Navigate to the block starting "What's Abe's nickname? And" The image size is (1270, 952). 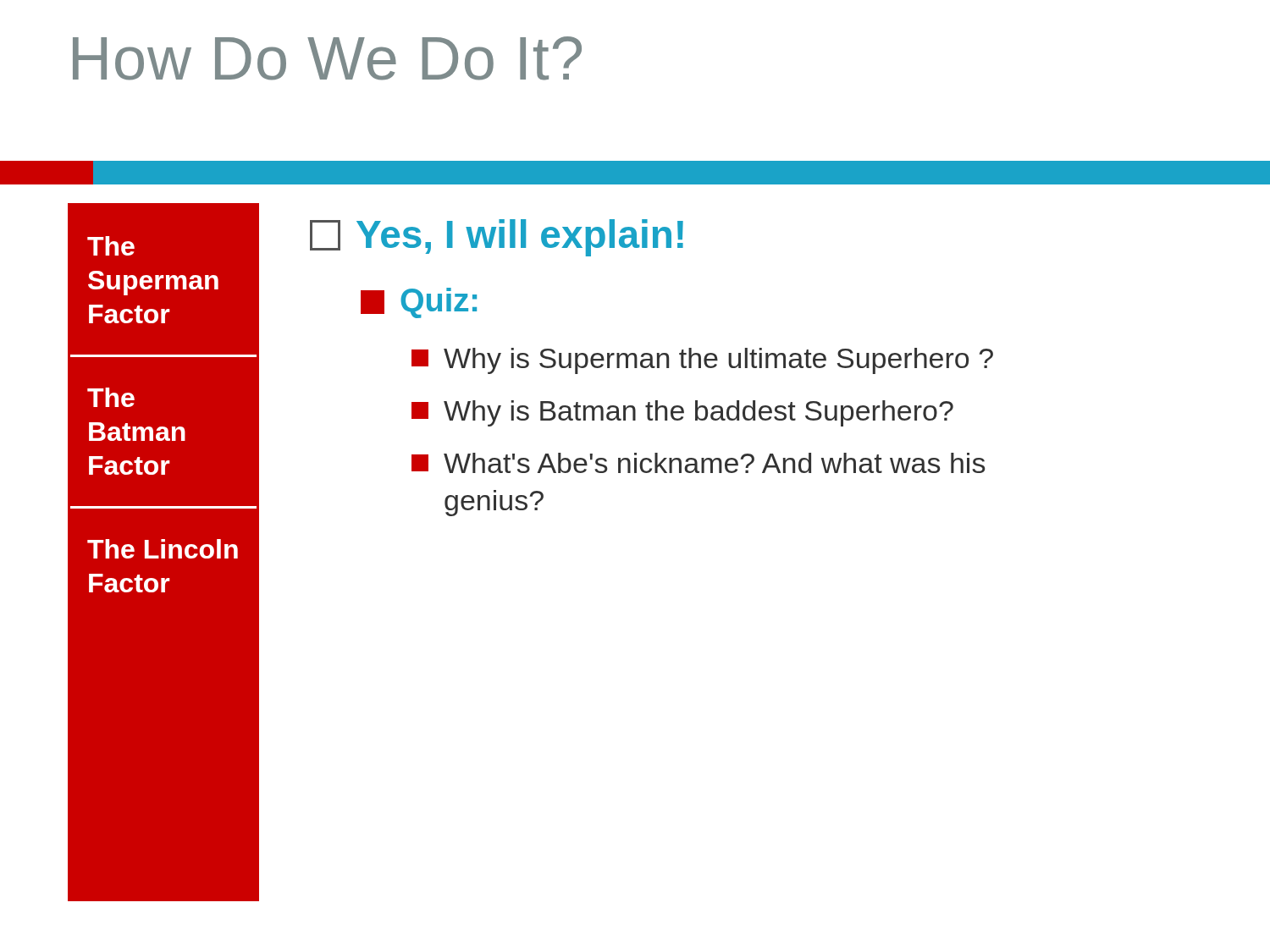point(699,482)
